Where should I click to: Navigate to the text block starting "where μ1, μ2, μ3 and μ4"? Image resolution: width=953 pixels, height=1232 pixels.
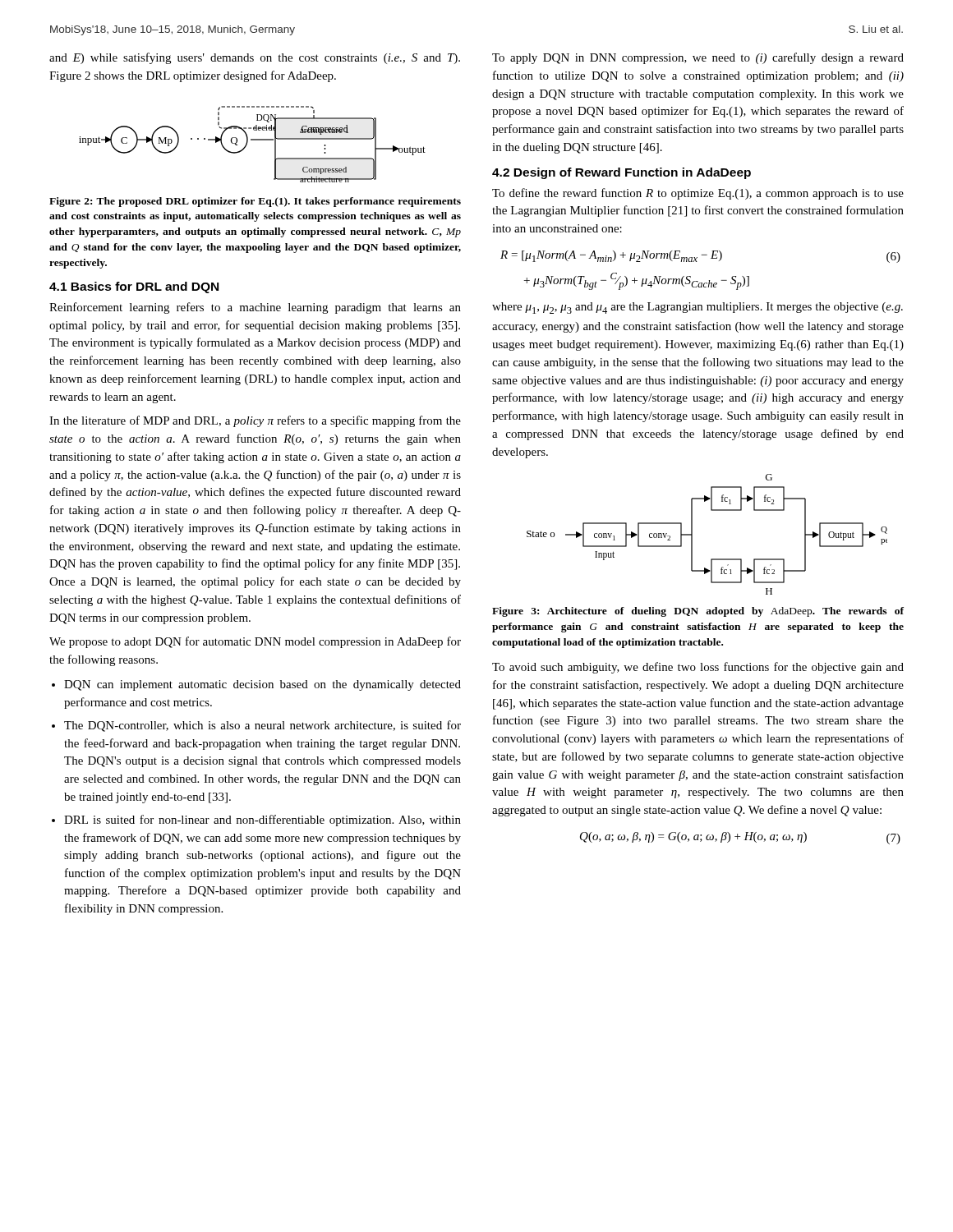click(698, 380)
